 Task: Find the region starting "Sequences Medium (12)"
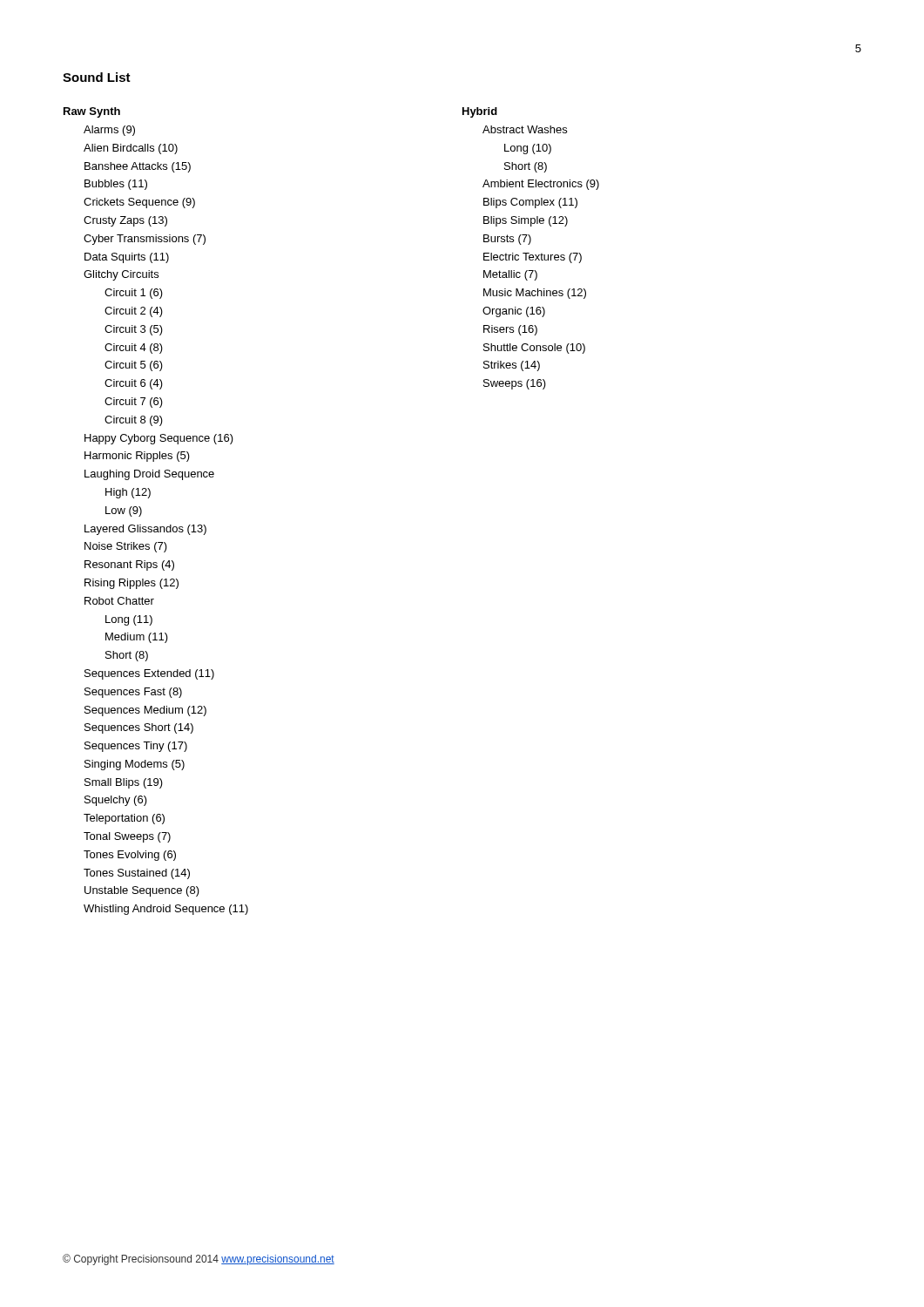145,709
